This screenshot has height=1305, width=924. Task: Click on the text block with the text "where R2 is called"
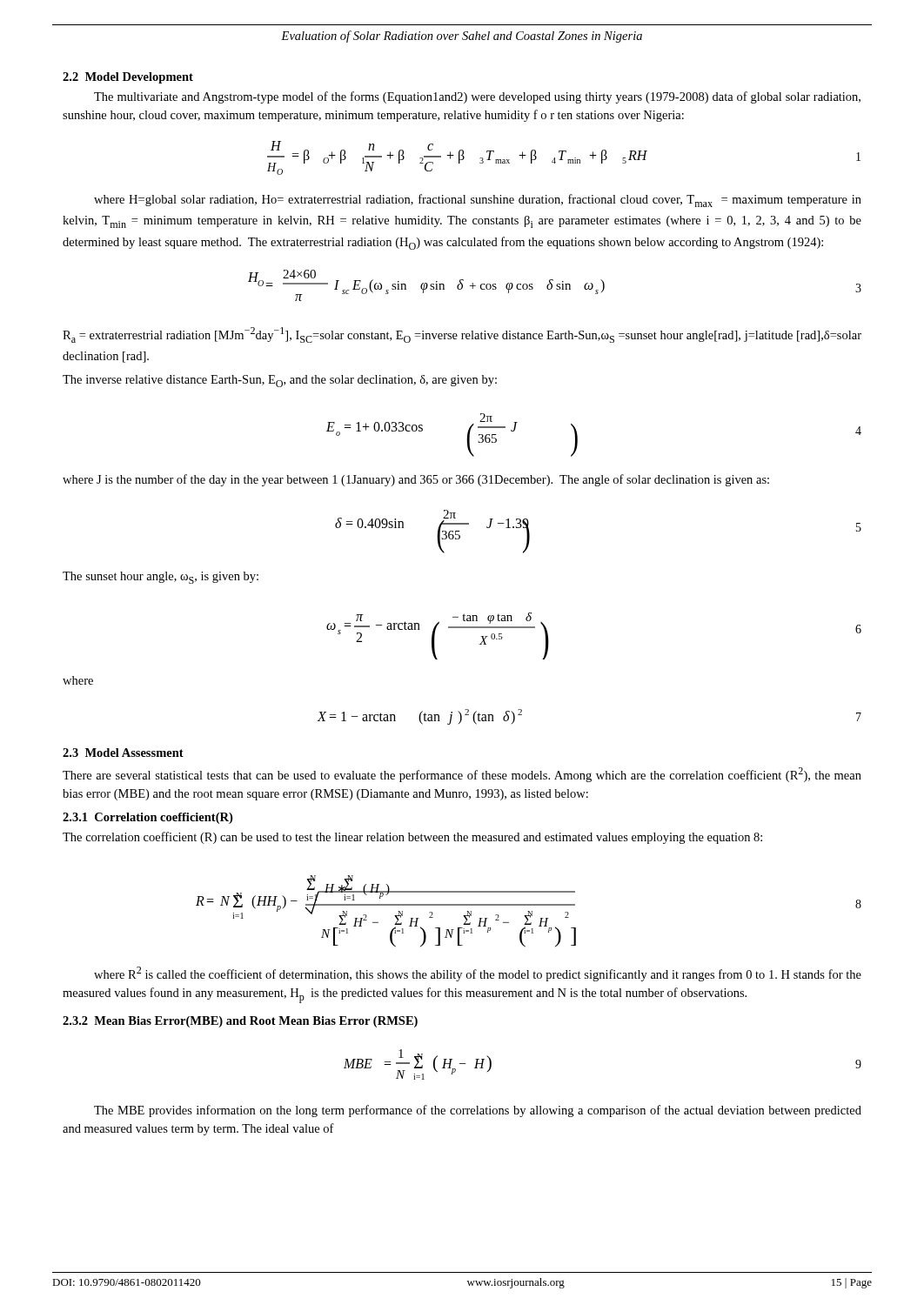(x=462, y=984)
